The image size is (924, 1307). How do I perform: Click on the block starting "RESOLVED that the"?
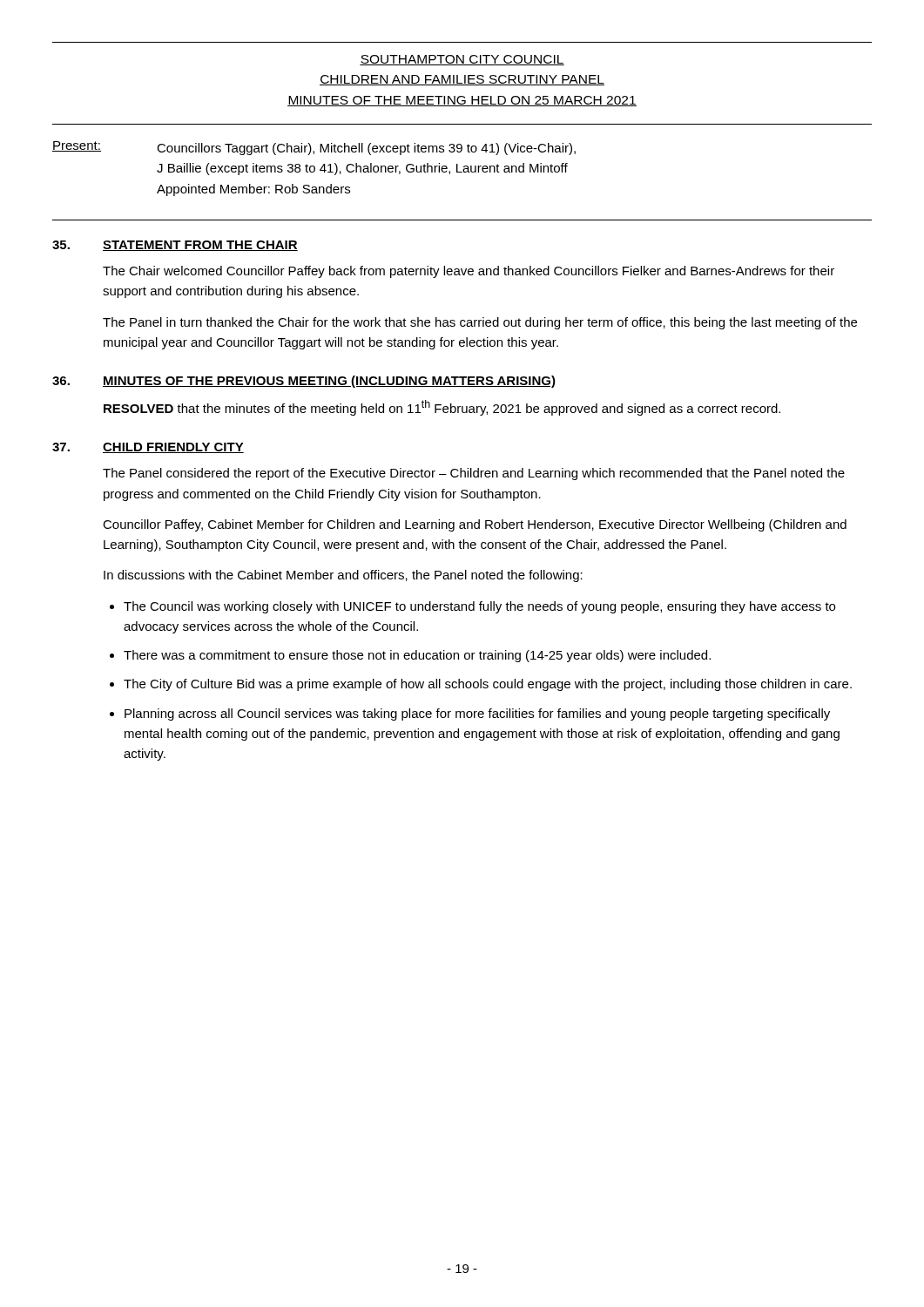pyautogui.click(x=442, y=407)
